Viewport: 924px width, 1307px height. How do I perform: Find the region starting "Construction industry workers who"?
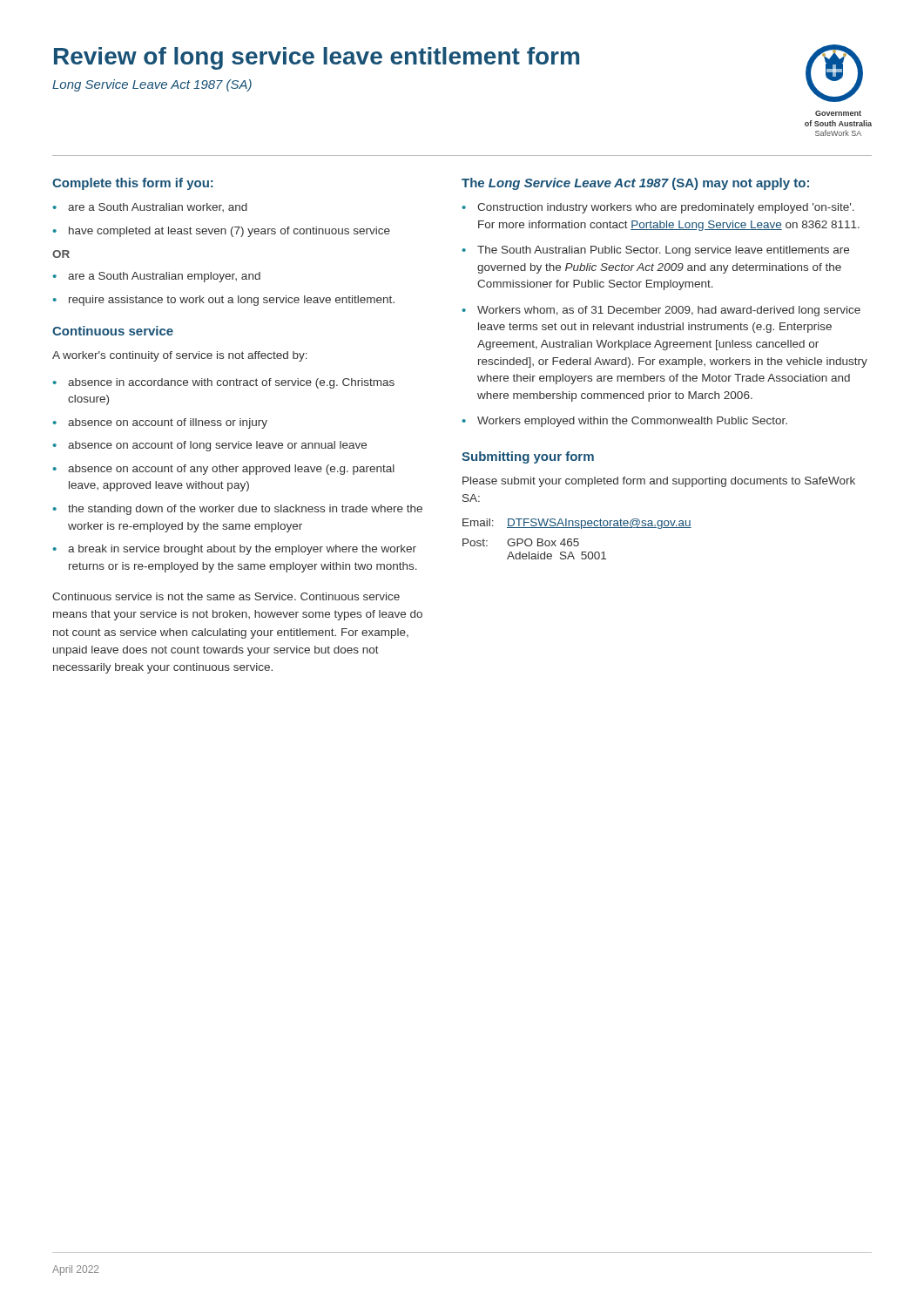pos(669,216)
